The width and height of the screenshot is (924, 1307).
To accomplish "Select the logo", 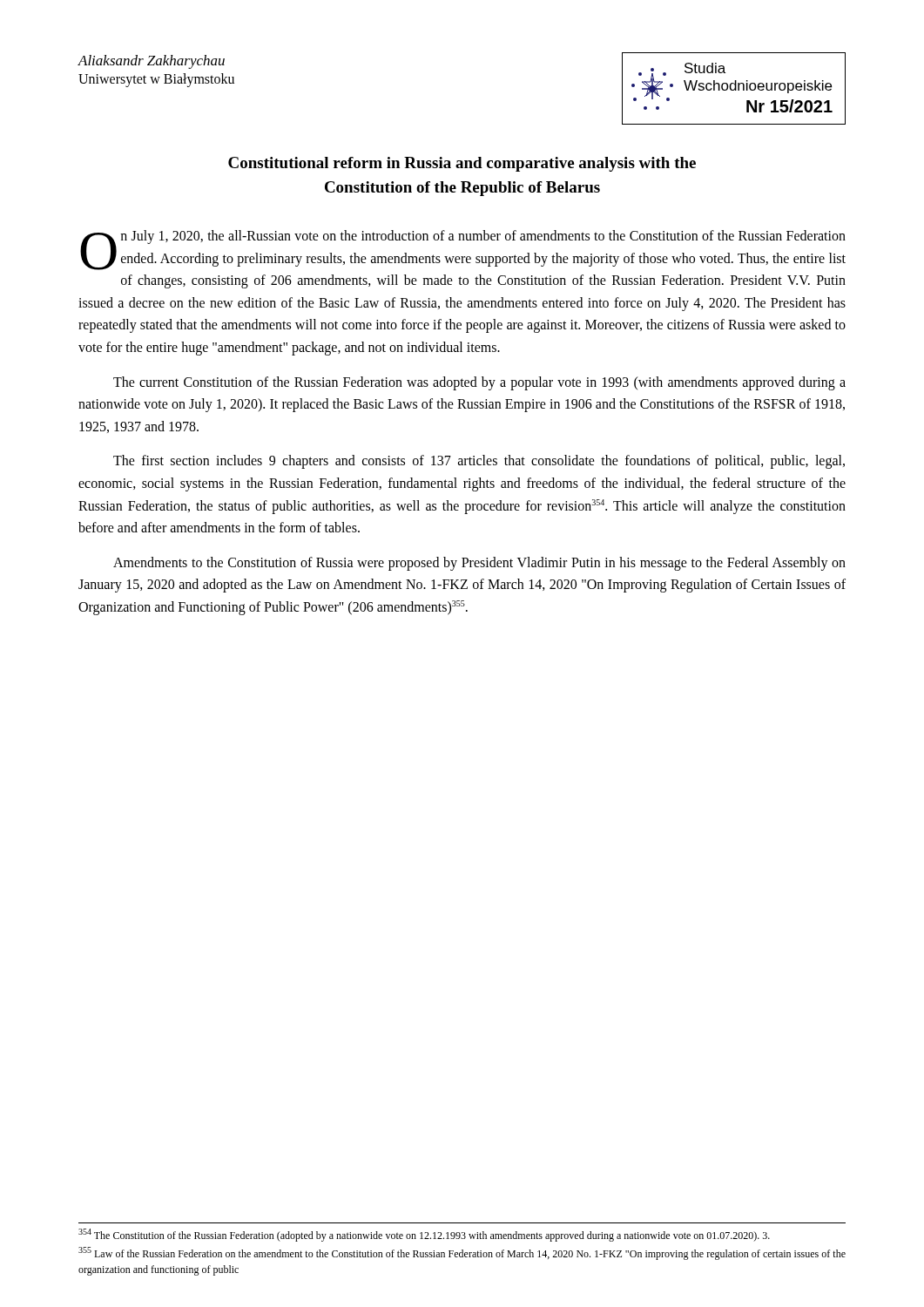I will (x=734, y=88).
